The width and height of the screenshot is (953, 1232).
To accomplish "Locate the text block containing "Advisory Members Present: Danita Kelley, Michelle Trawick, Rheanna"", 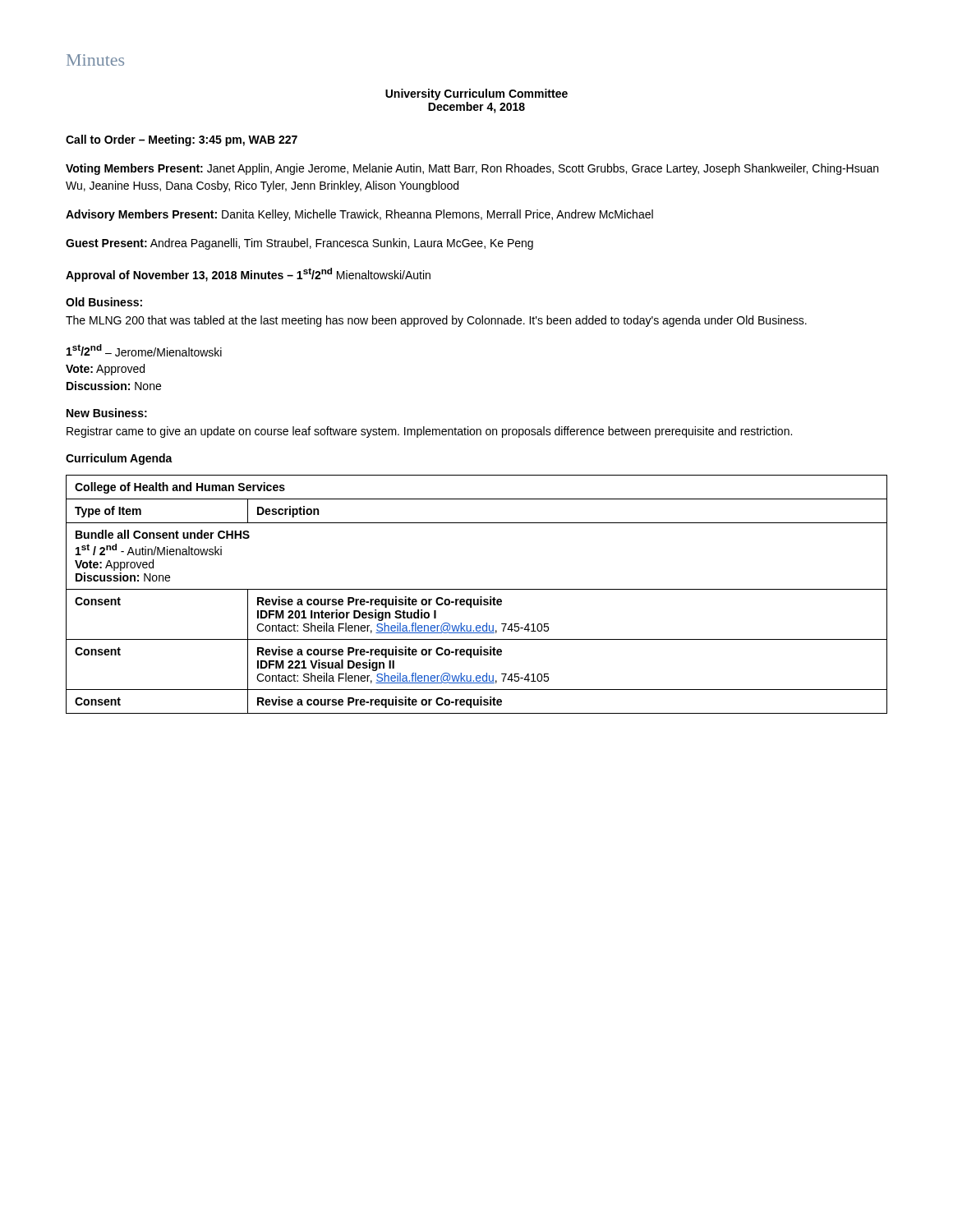I will pos(476,215).
